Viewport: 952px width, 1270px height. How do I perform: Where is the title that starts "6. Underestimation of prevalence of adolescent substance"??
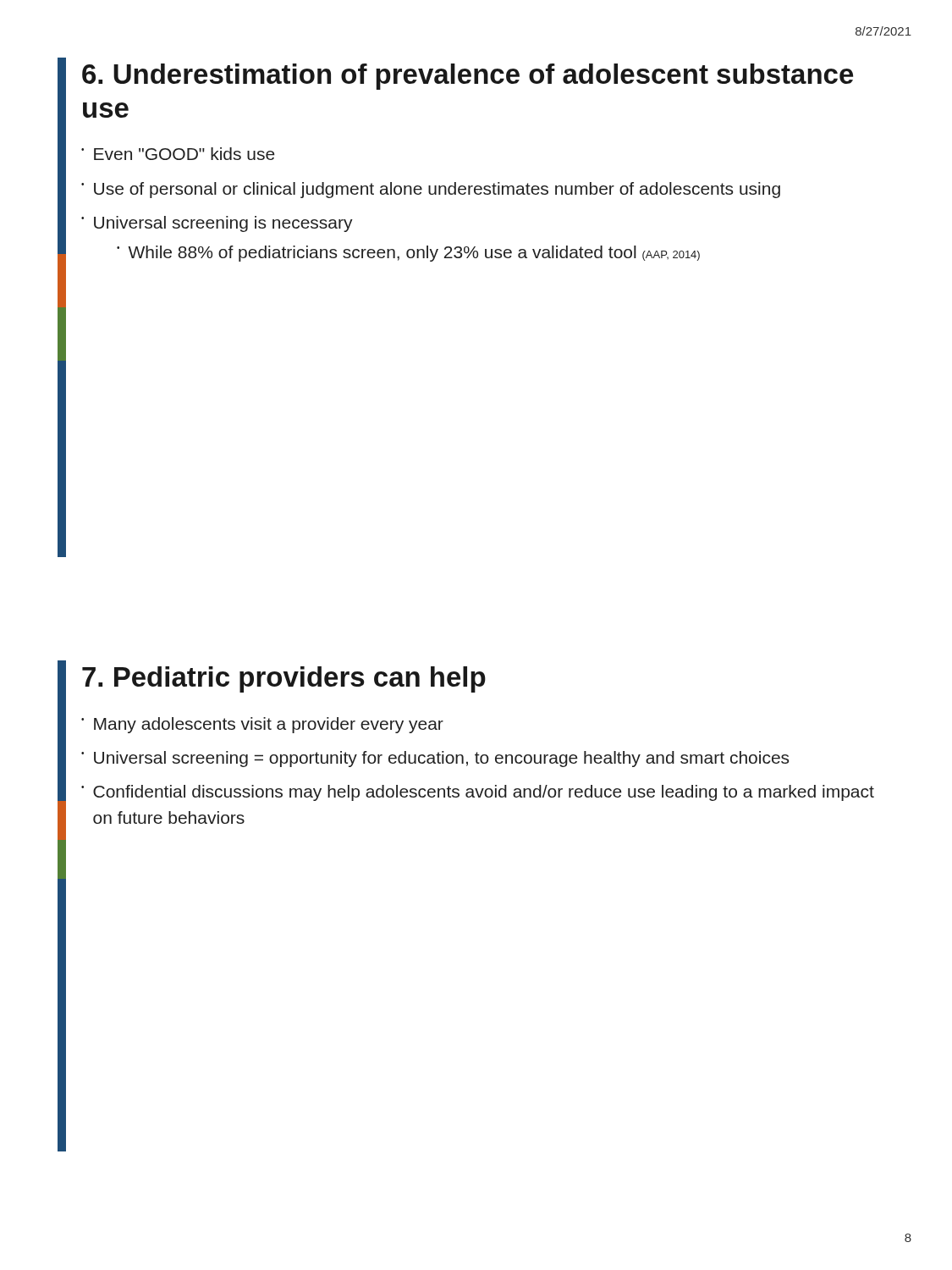[468, 91]
